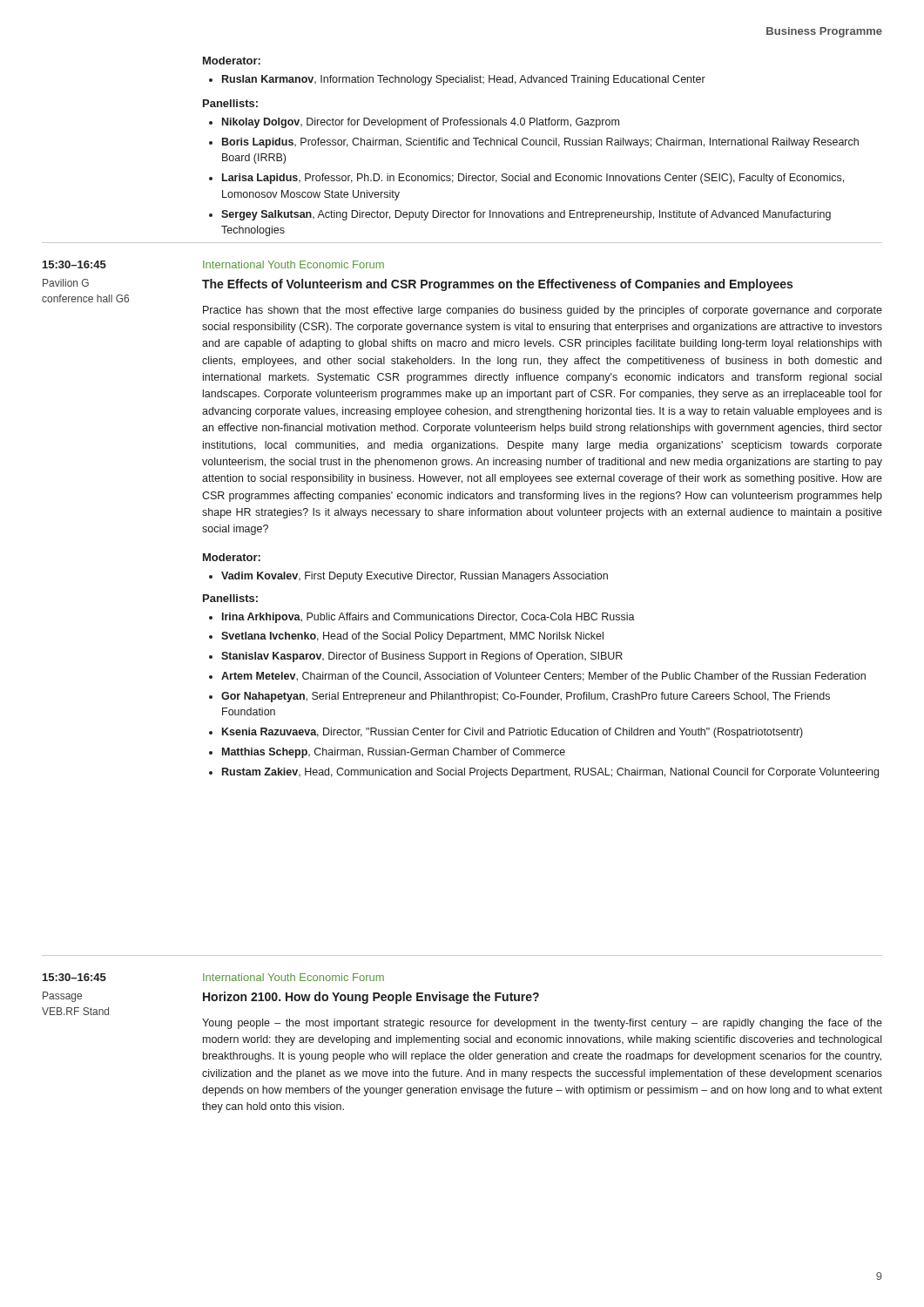Point to the passage starting "Ksenia Razuvaeva, Director, "Russian Center for"

click(512, 732)
